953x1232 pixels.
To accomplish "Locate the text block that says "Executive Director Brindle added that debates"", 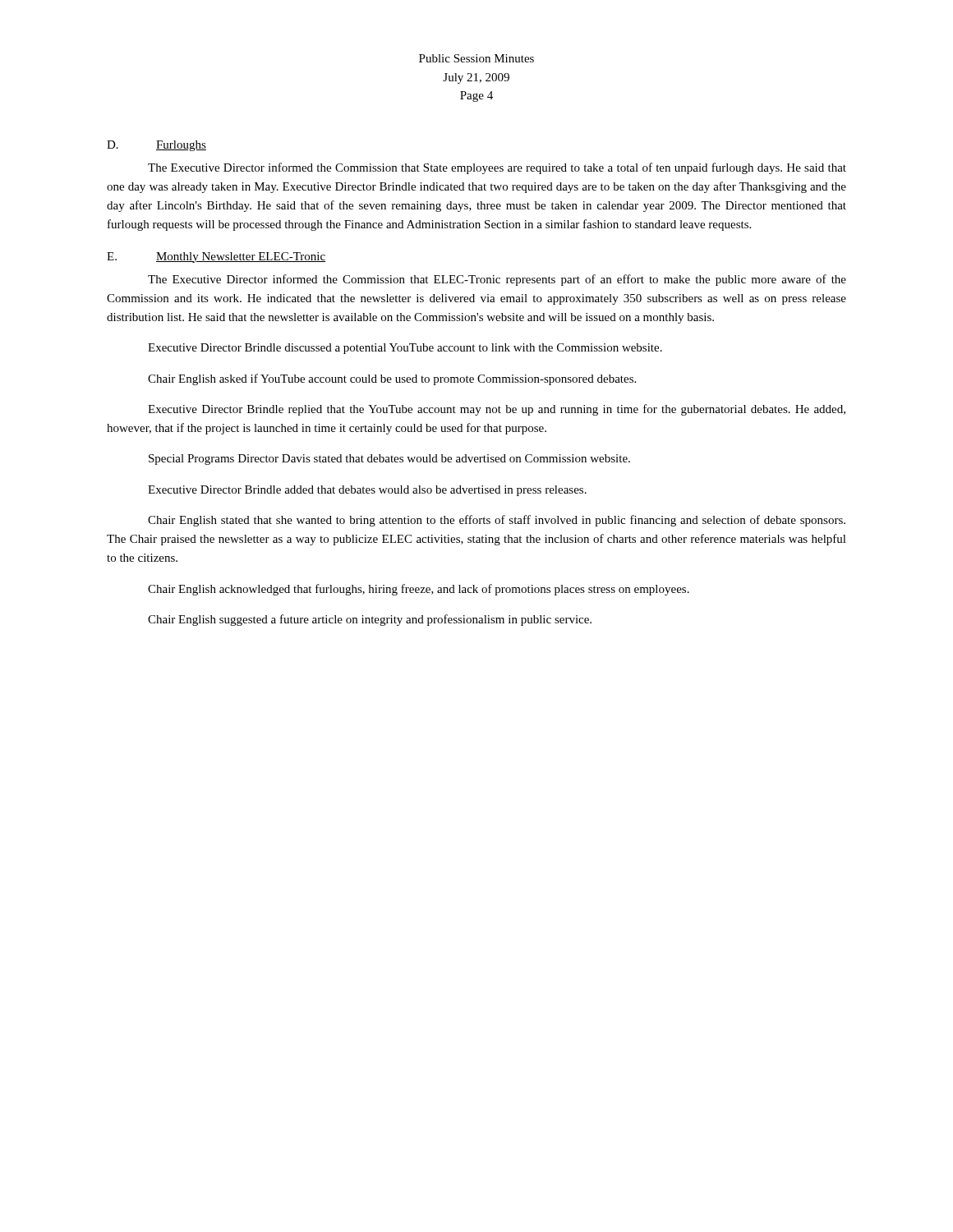I will (x=367, y=489).
